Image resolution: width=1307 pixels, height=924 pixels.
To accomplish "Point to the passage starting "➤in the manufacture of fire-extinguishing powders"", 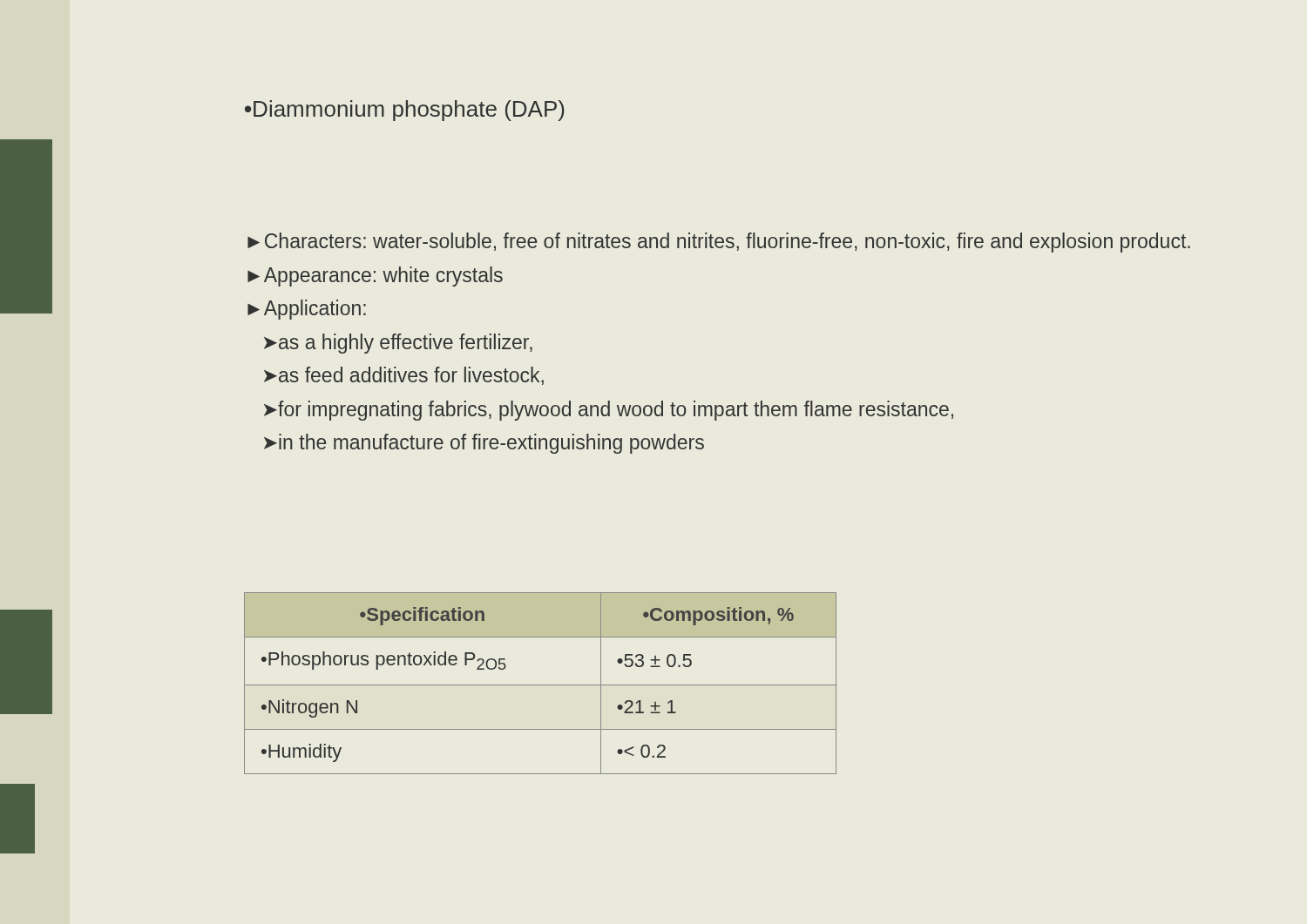I will (483, 442).
